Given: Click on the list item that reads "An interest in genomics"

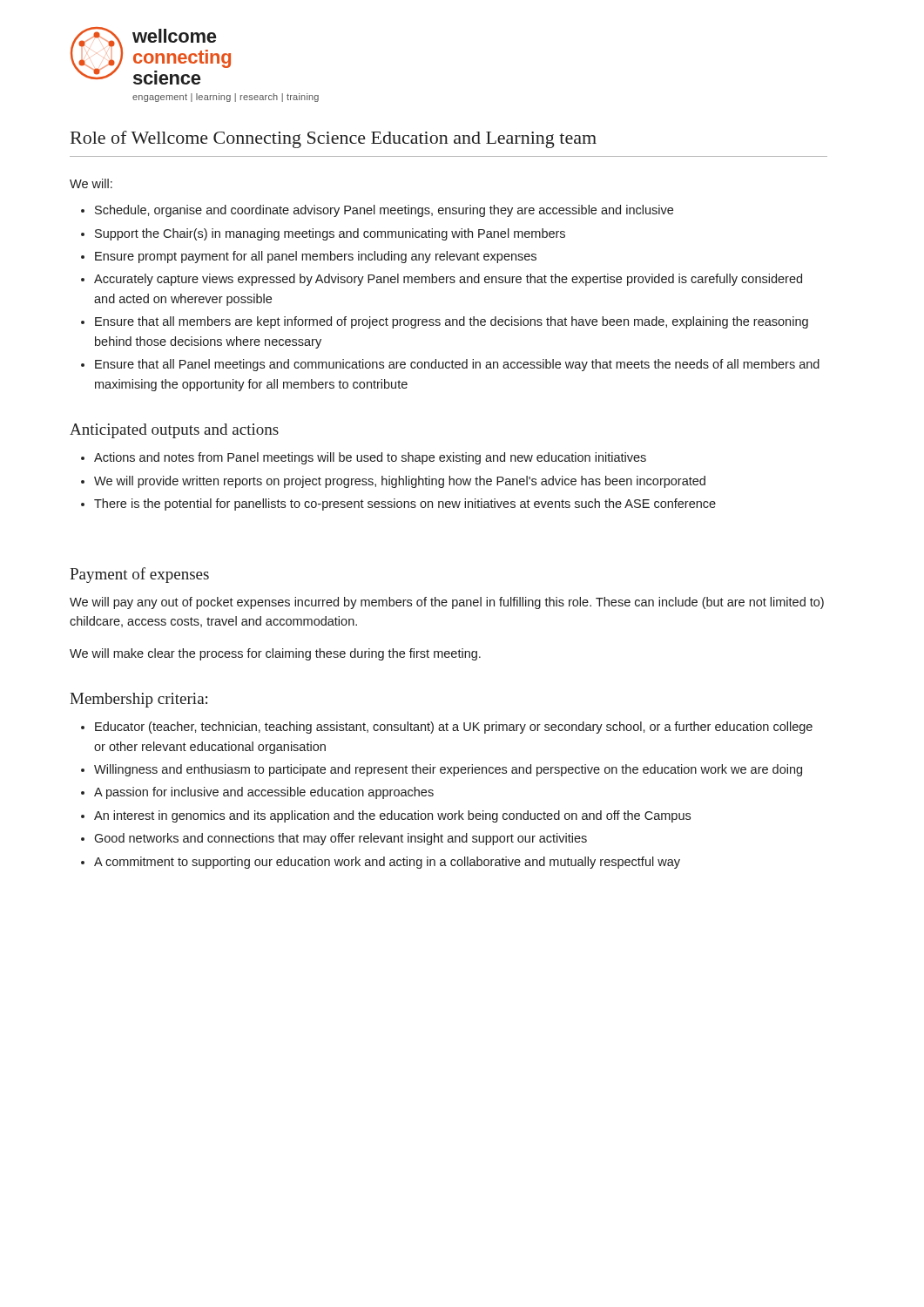Looking at the screenshot, I should (x=449, y=816).
